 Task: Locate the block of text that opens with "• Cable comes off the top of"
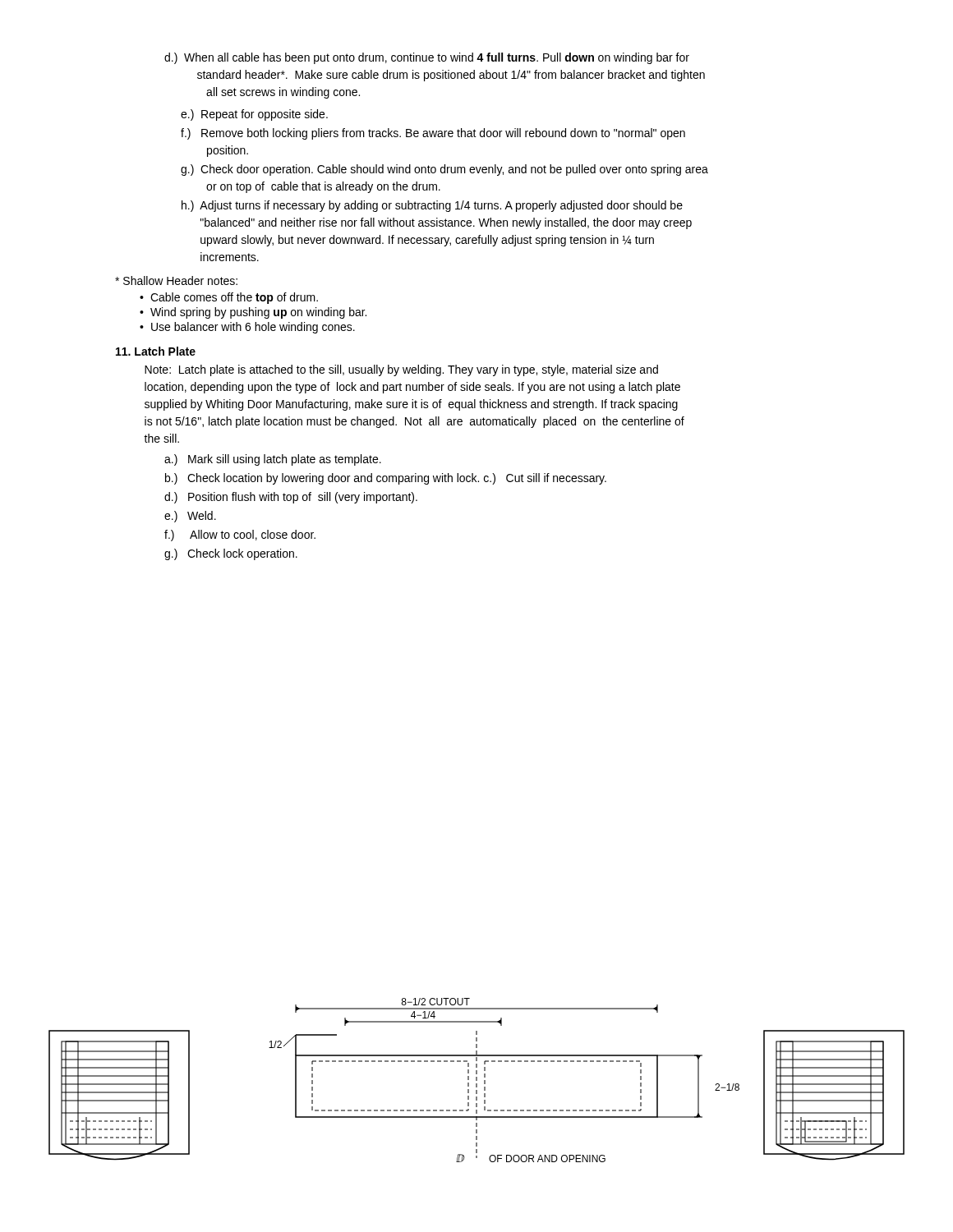click(x=229, y=297)
